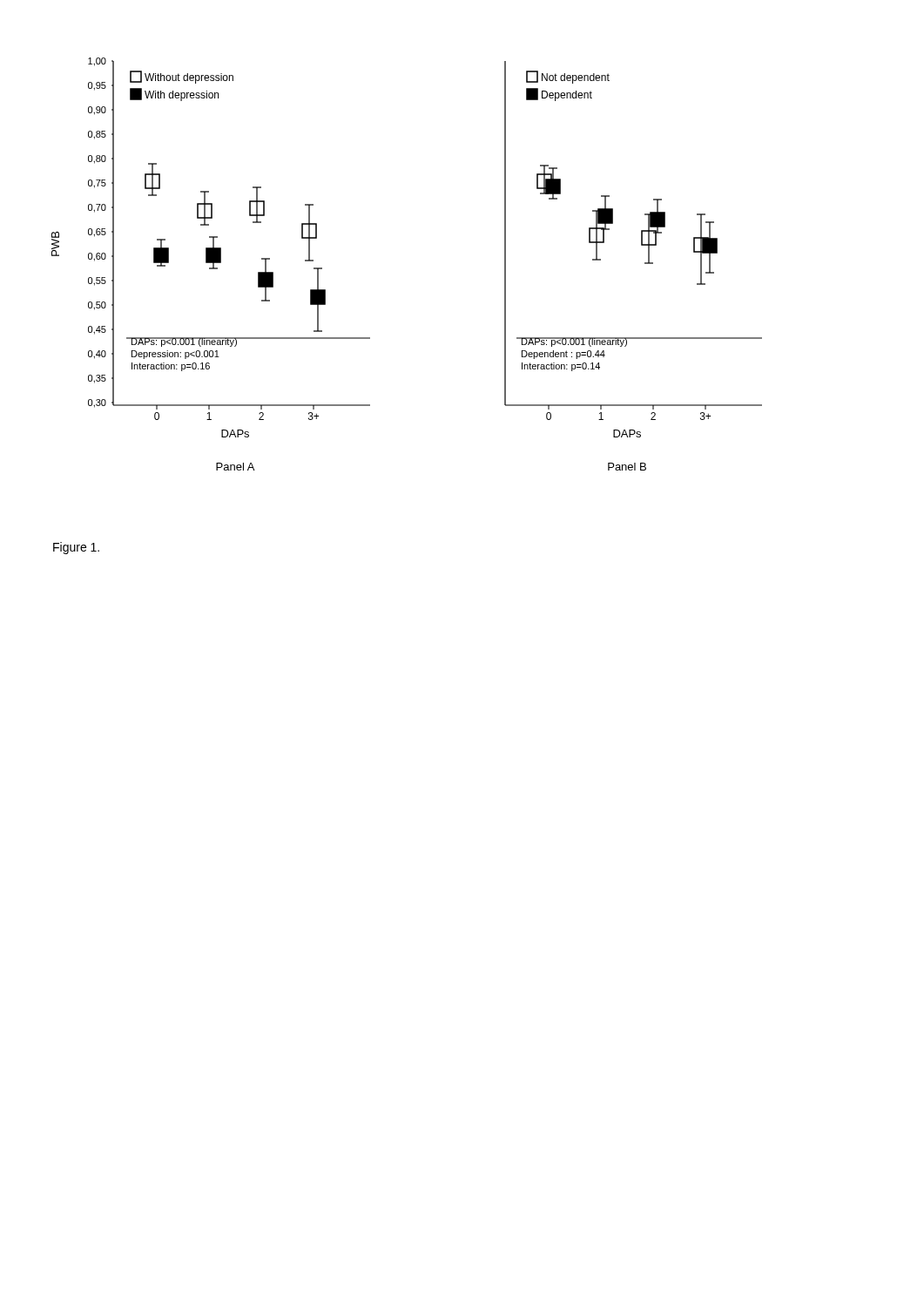Click on the scatter plot
This screenshot has width=924, height=1307.
pos(462,279)
